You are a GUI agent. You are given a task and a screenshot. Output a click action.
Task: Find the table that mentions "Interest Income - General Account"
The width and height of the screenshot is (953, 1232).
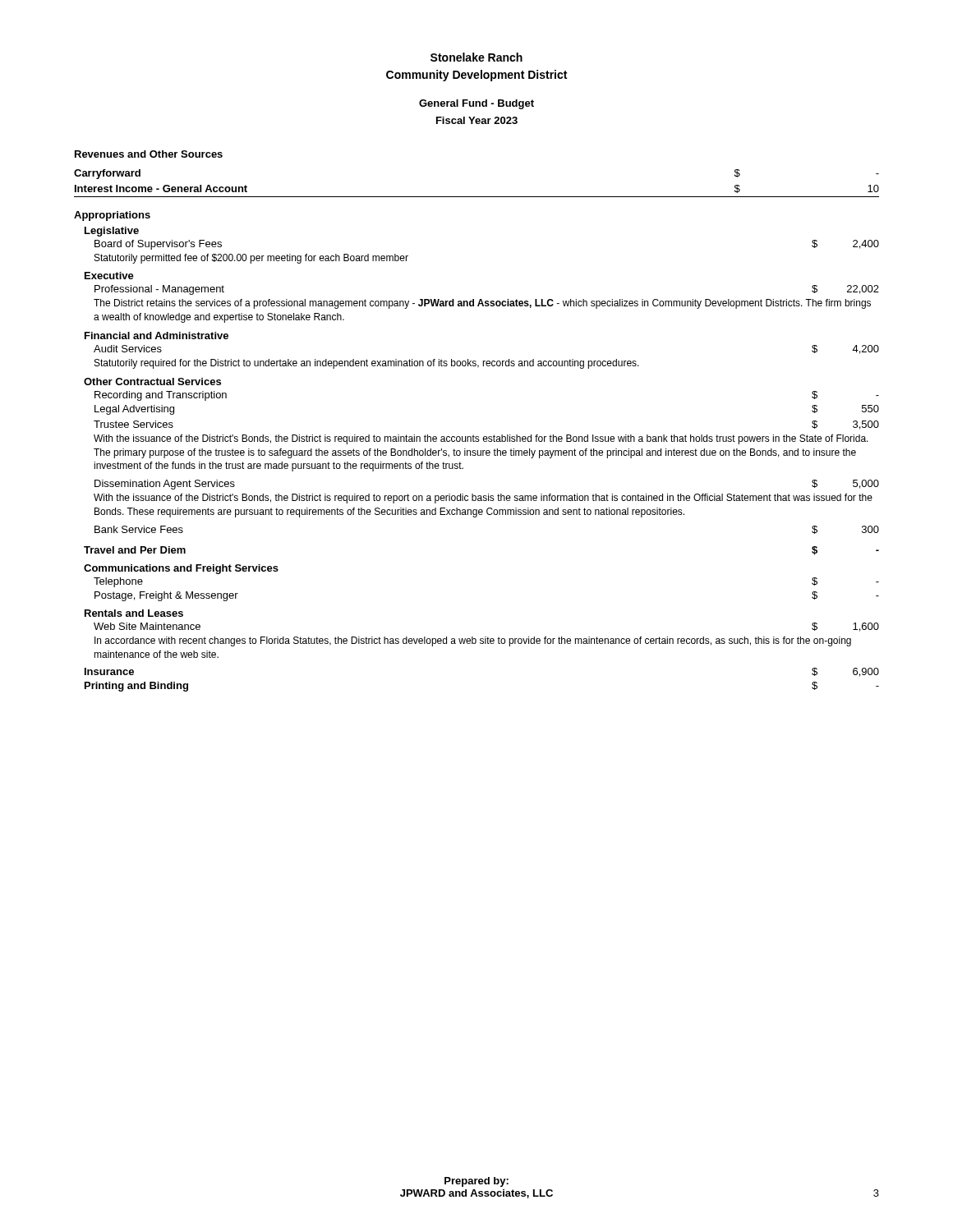[x=476, y=181]
